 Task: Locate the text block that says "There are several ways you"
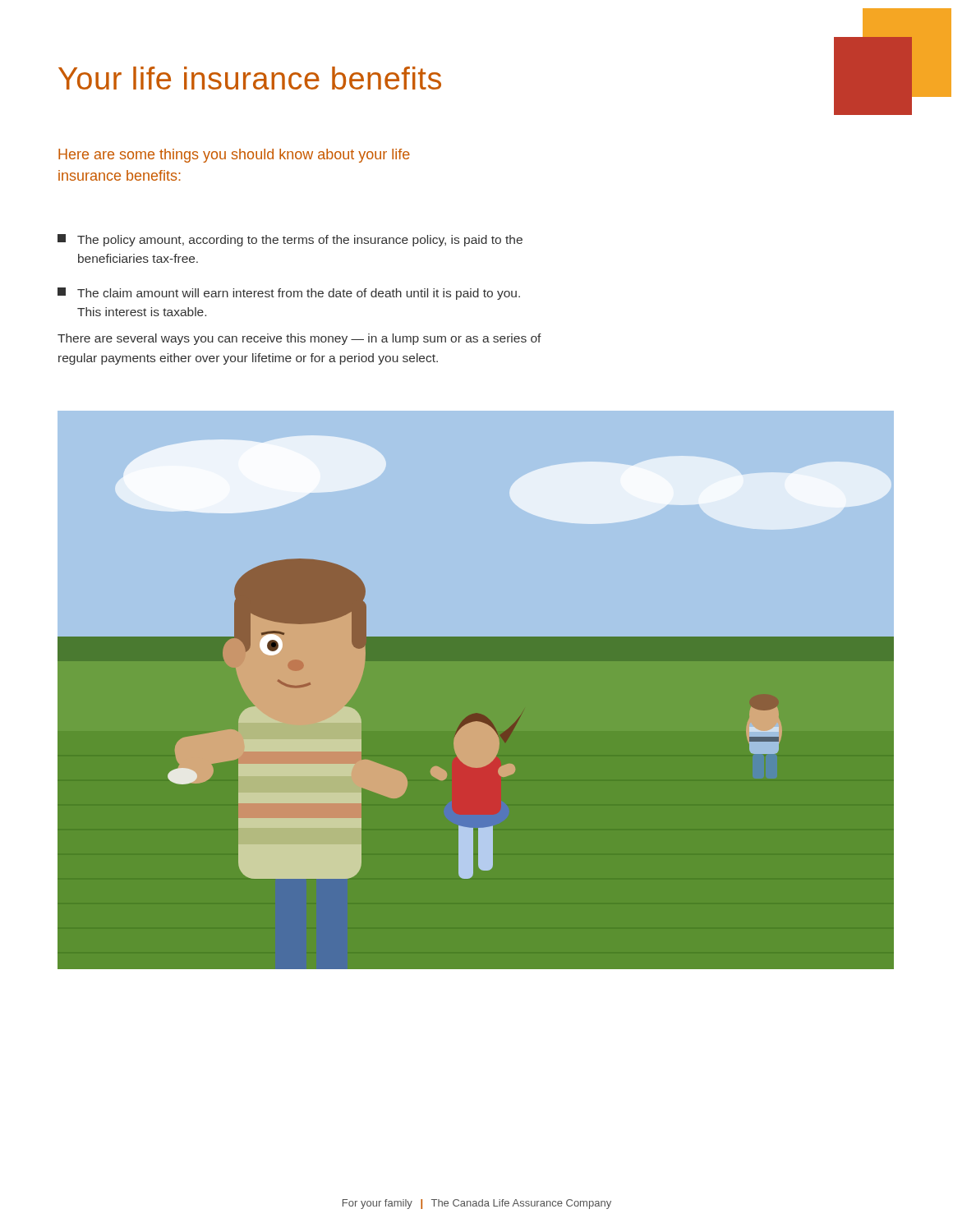312,348
